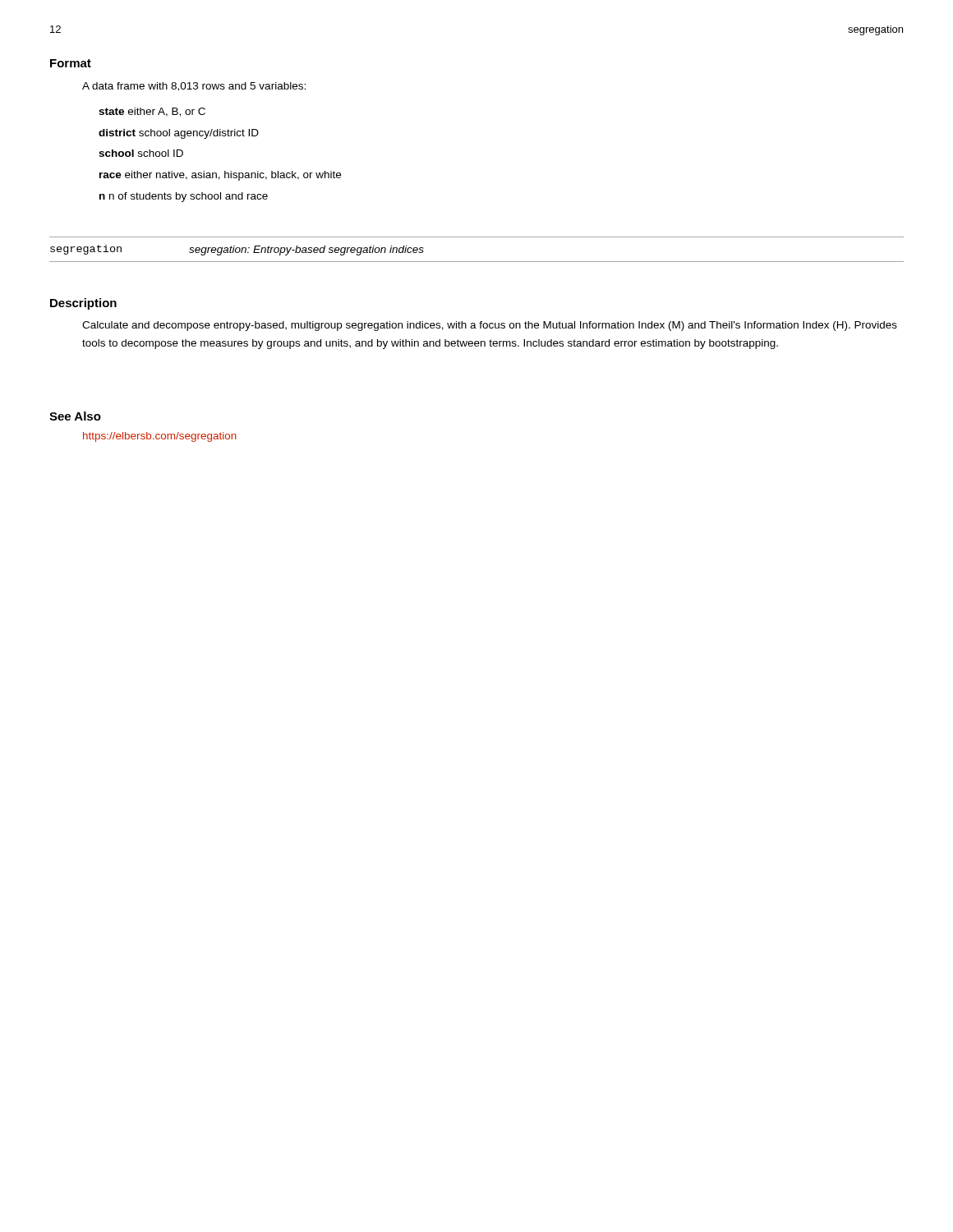Locate the text "school school ID"
Image resolution: width=953 pixels, height=1232 pixels.
click(141, 154)
